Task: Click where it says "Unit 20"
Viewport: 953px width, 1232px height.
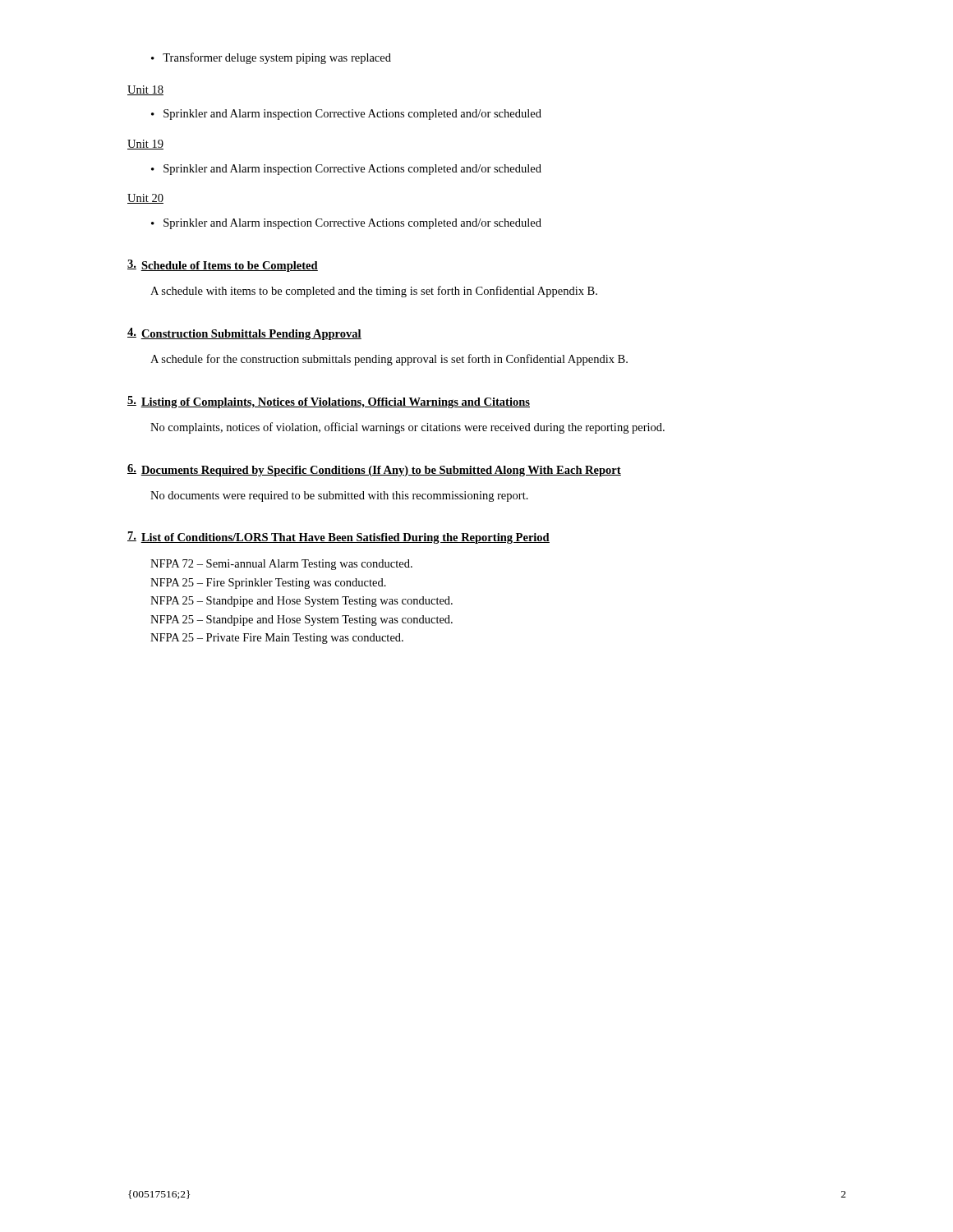Action: pos(145,198)
